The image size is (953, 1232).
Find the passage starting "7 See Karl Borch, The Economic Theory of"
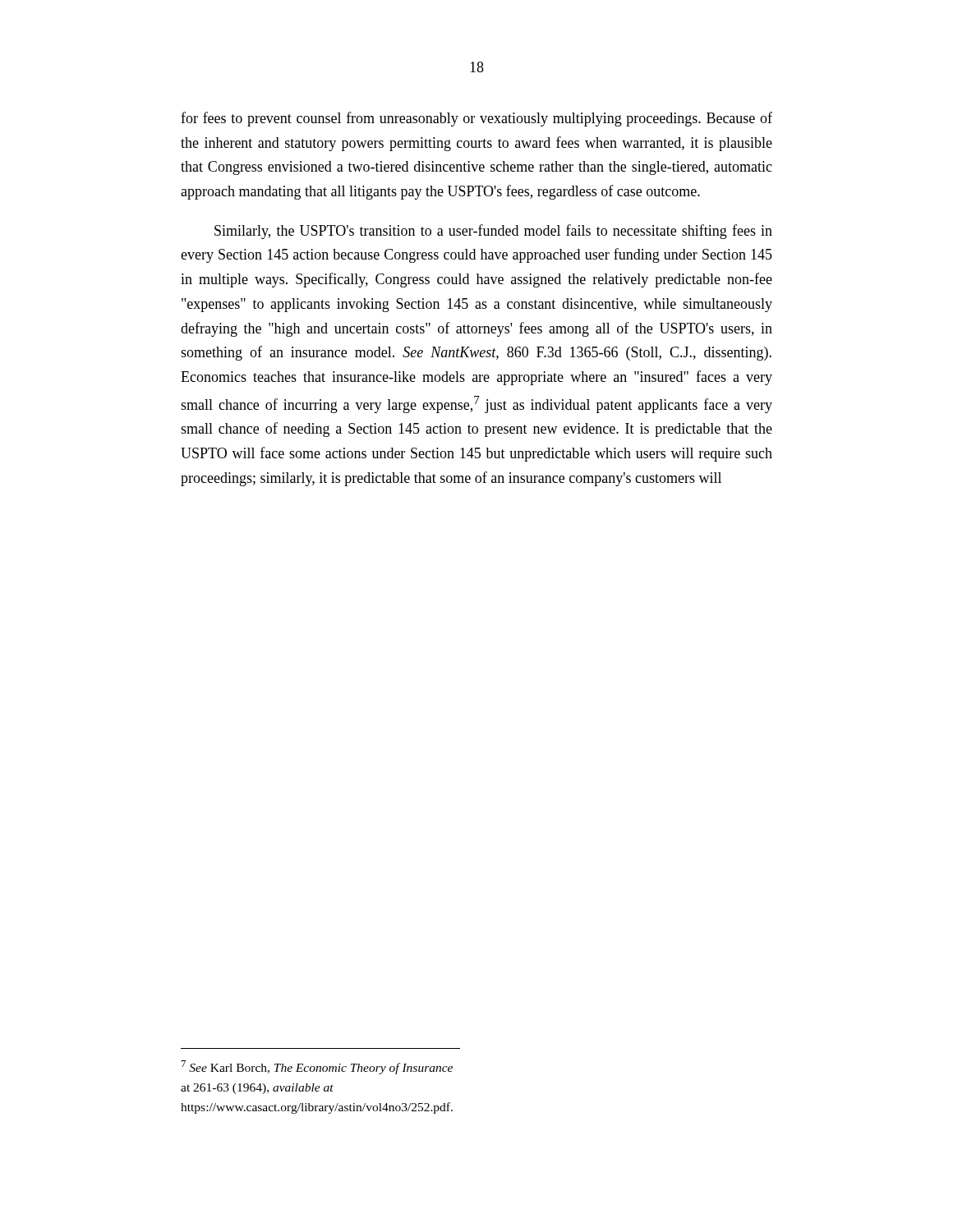coord(317,1085)
